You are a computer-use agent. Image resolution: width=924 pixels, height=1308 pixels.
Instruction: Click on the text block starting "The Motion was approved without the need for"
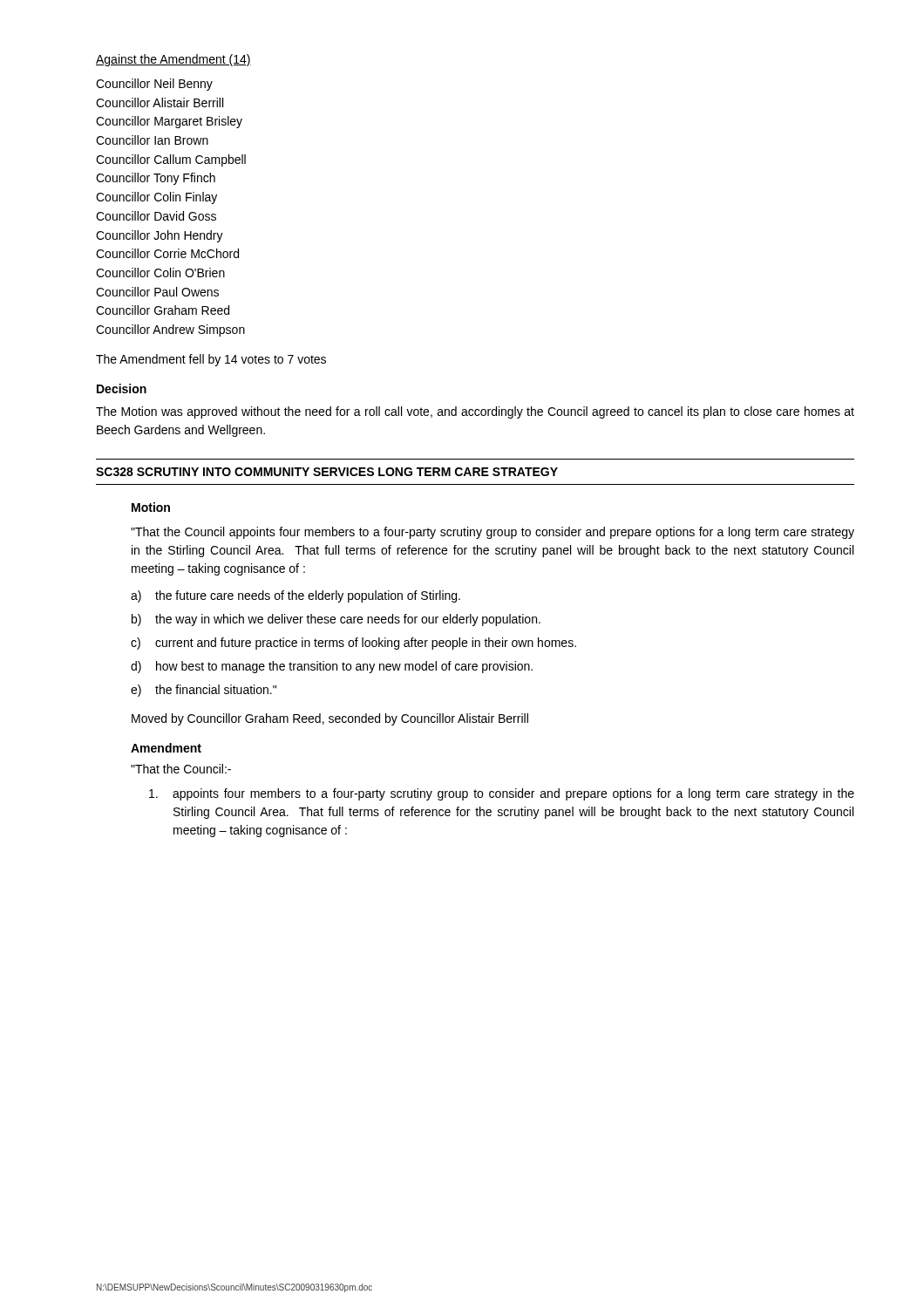[x=475, y=420]
